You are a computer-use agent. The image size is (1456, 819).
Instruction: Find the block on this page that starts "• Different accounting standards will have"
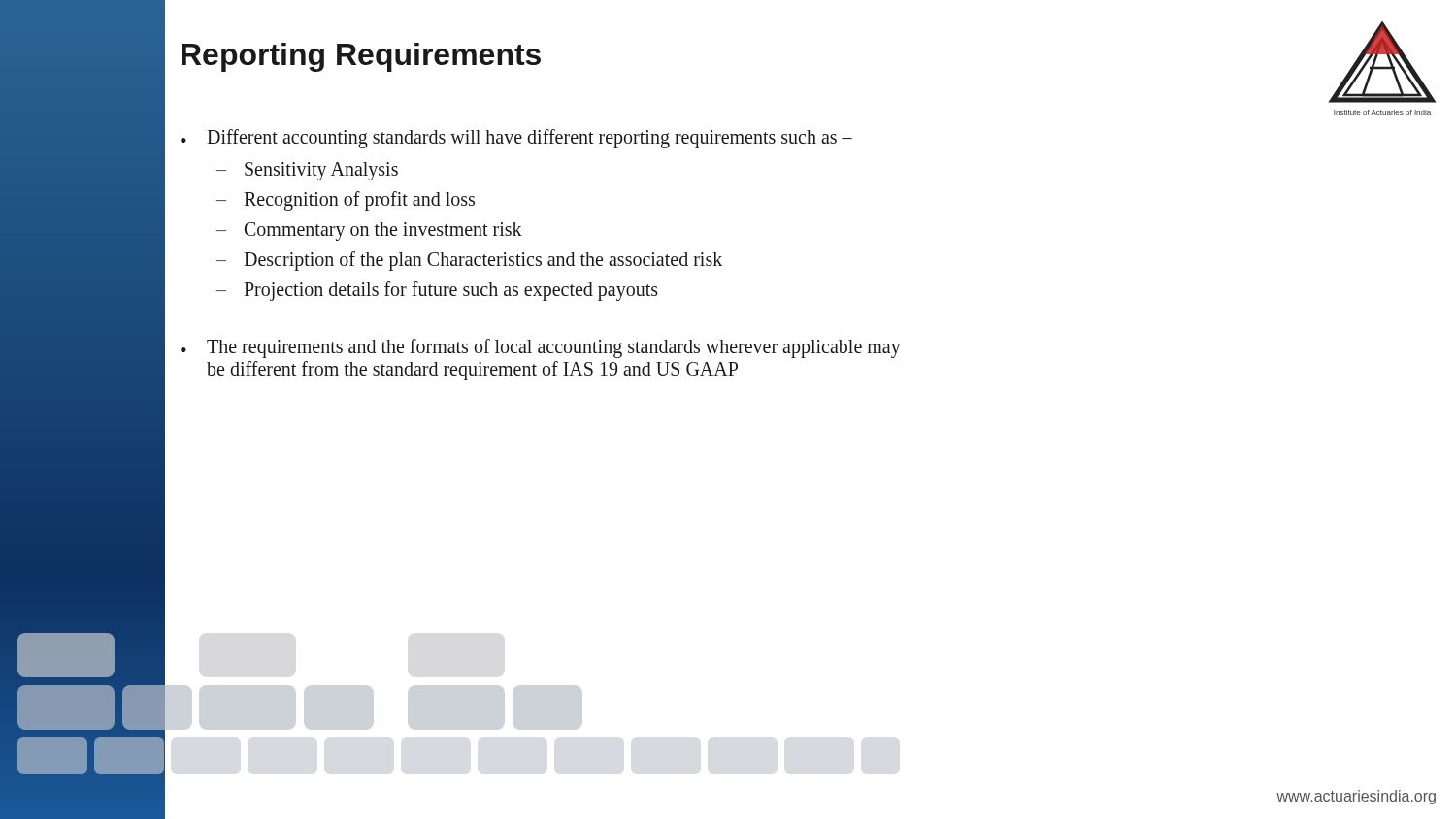point(516,139)
